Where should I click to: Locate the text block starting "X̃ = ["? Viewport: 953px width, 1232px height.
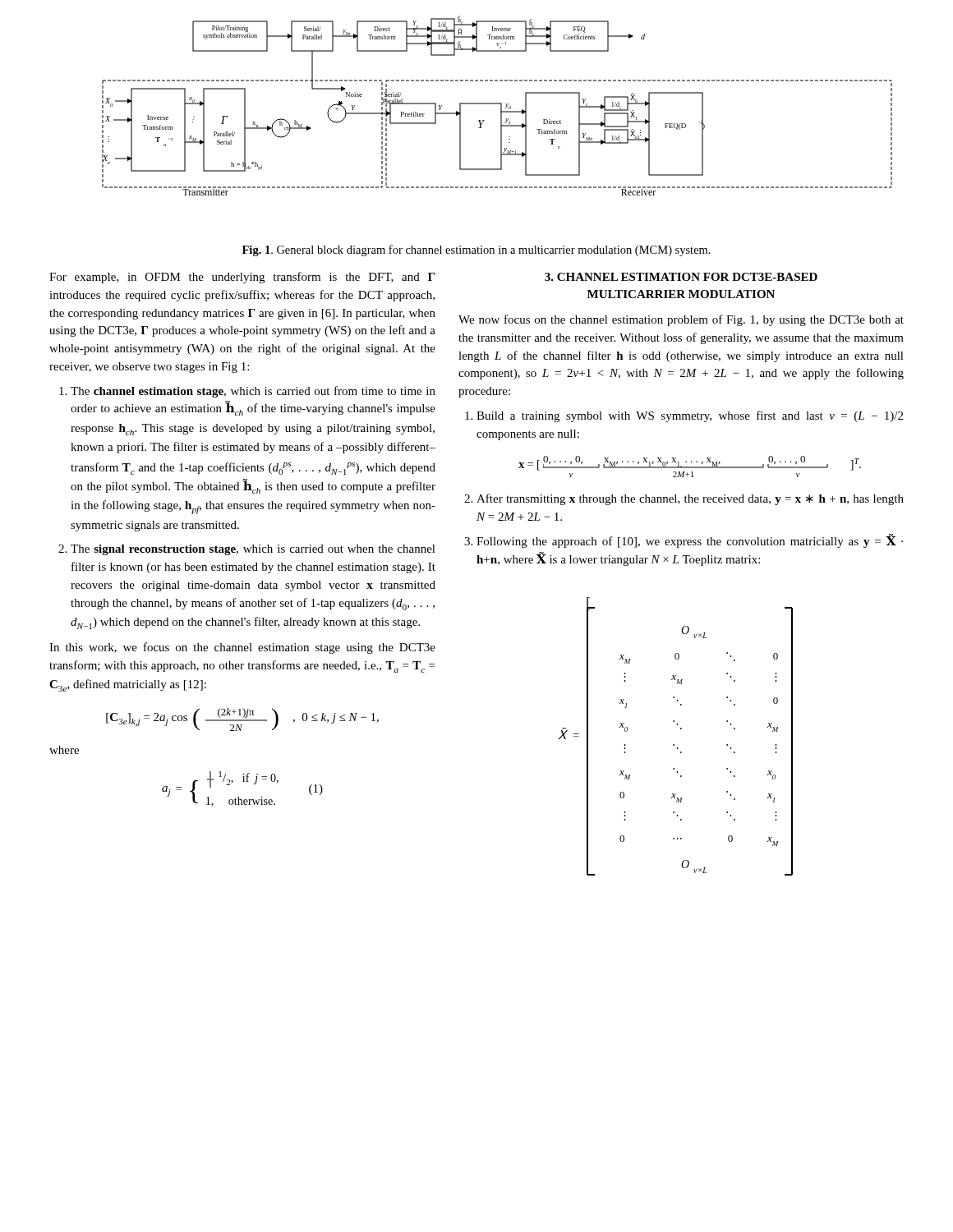(681, 735)
